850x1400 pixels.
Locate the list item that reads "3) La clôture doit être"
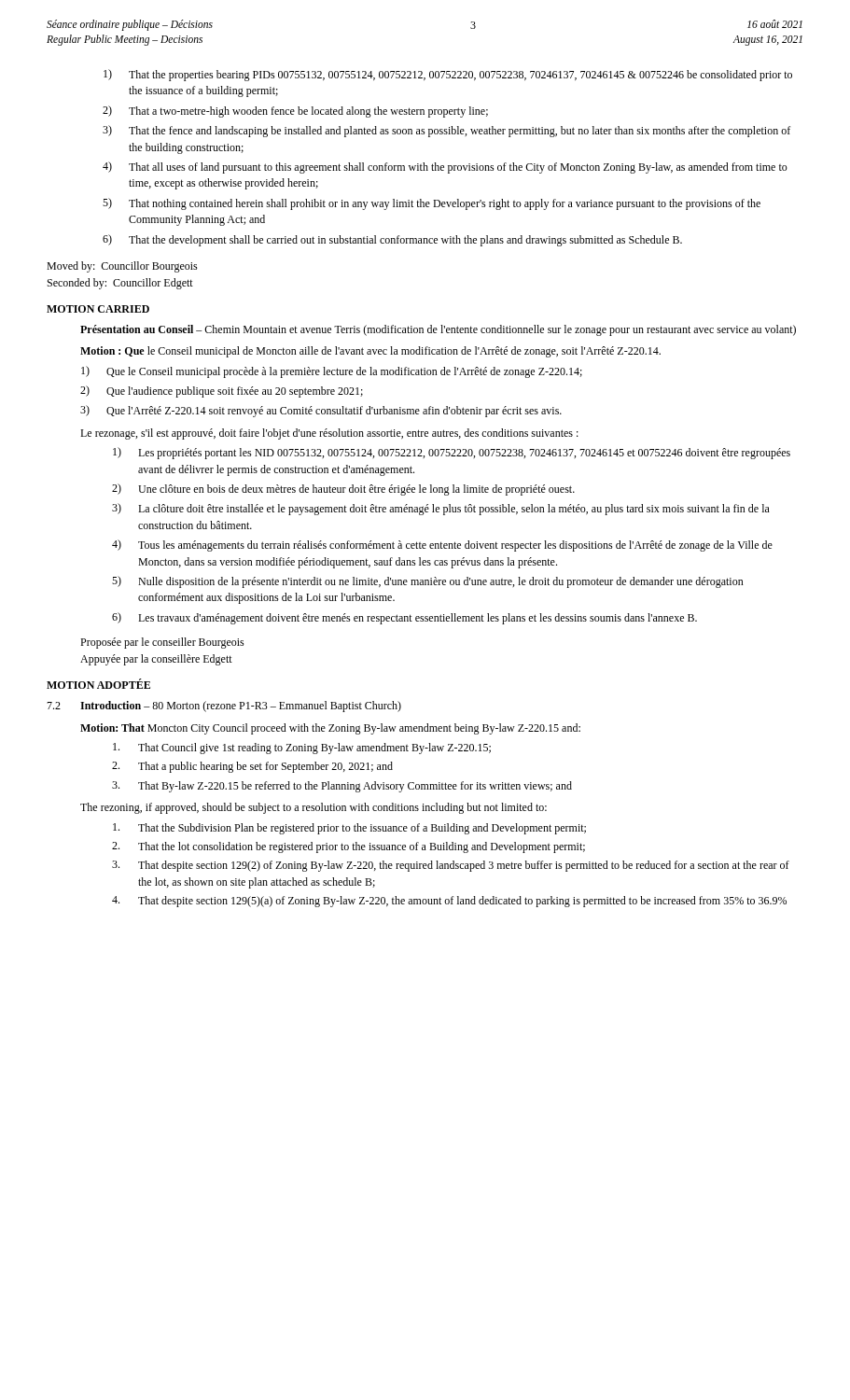tap(458, 518)
